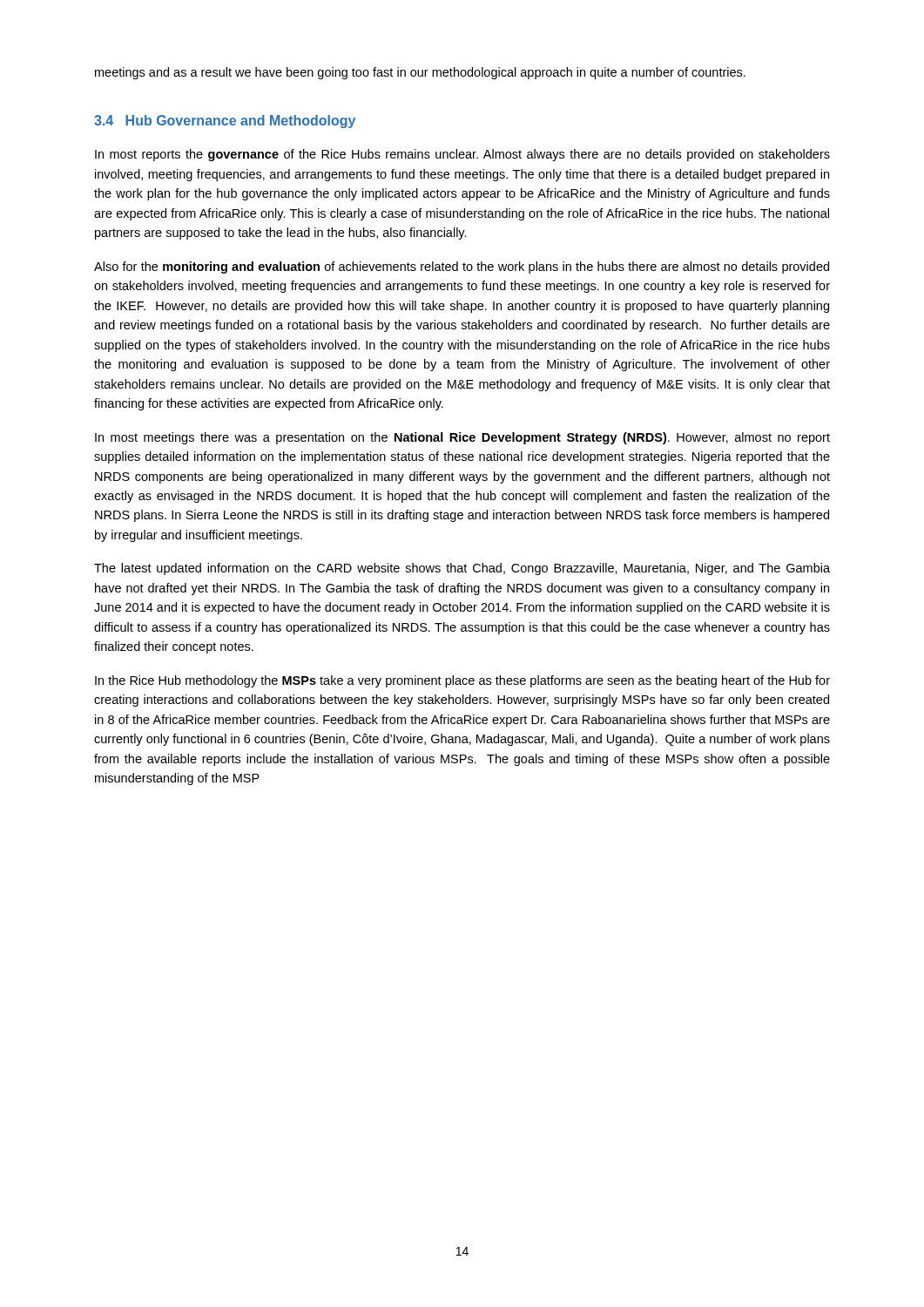Navigate to the passage starting "meetings and as a result we"

(462, 73)
